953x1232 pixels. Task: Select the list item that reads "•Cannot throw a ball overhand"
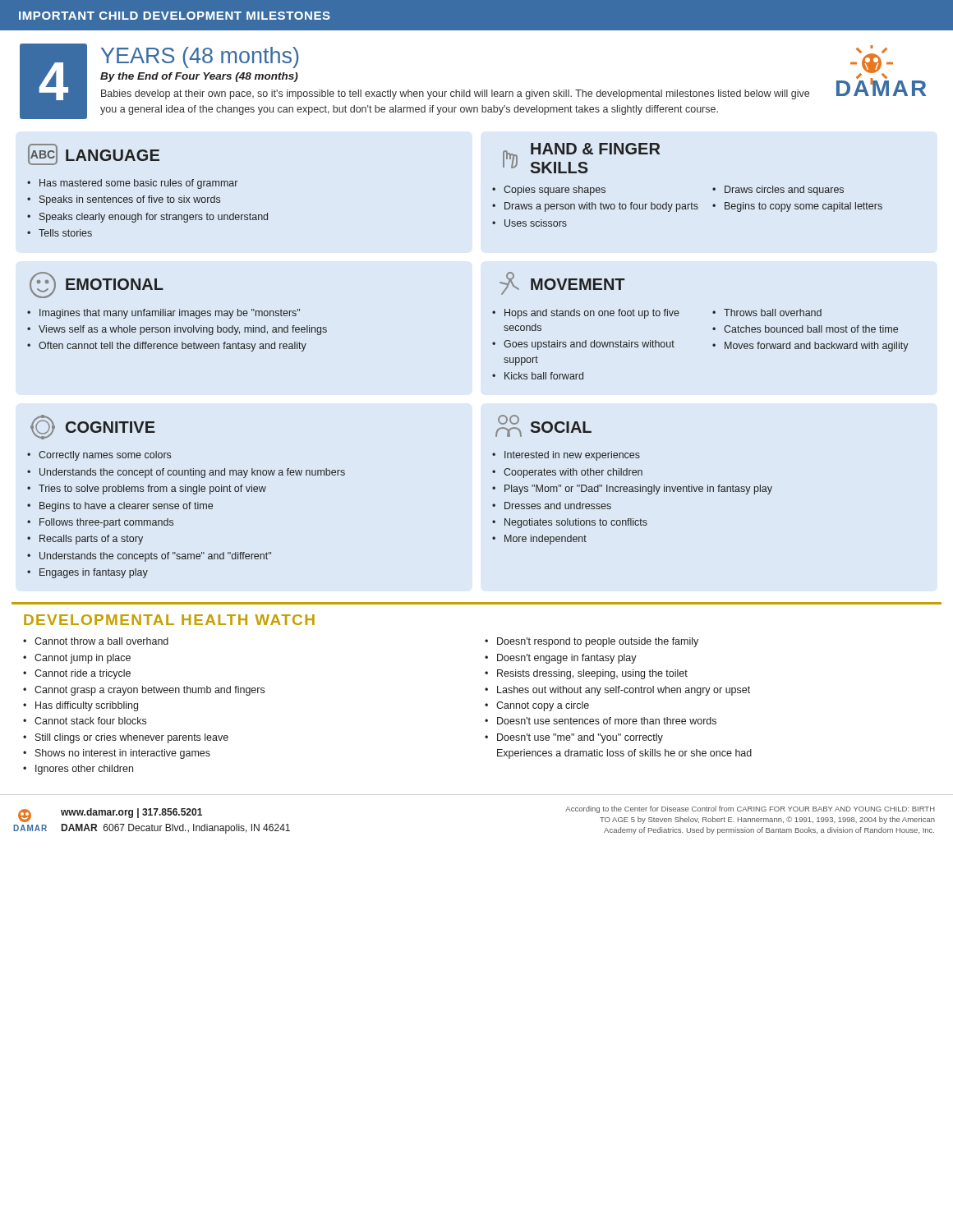point(96,642)
